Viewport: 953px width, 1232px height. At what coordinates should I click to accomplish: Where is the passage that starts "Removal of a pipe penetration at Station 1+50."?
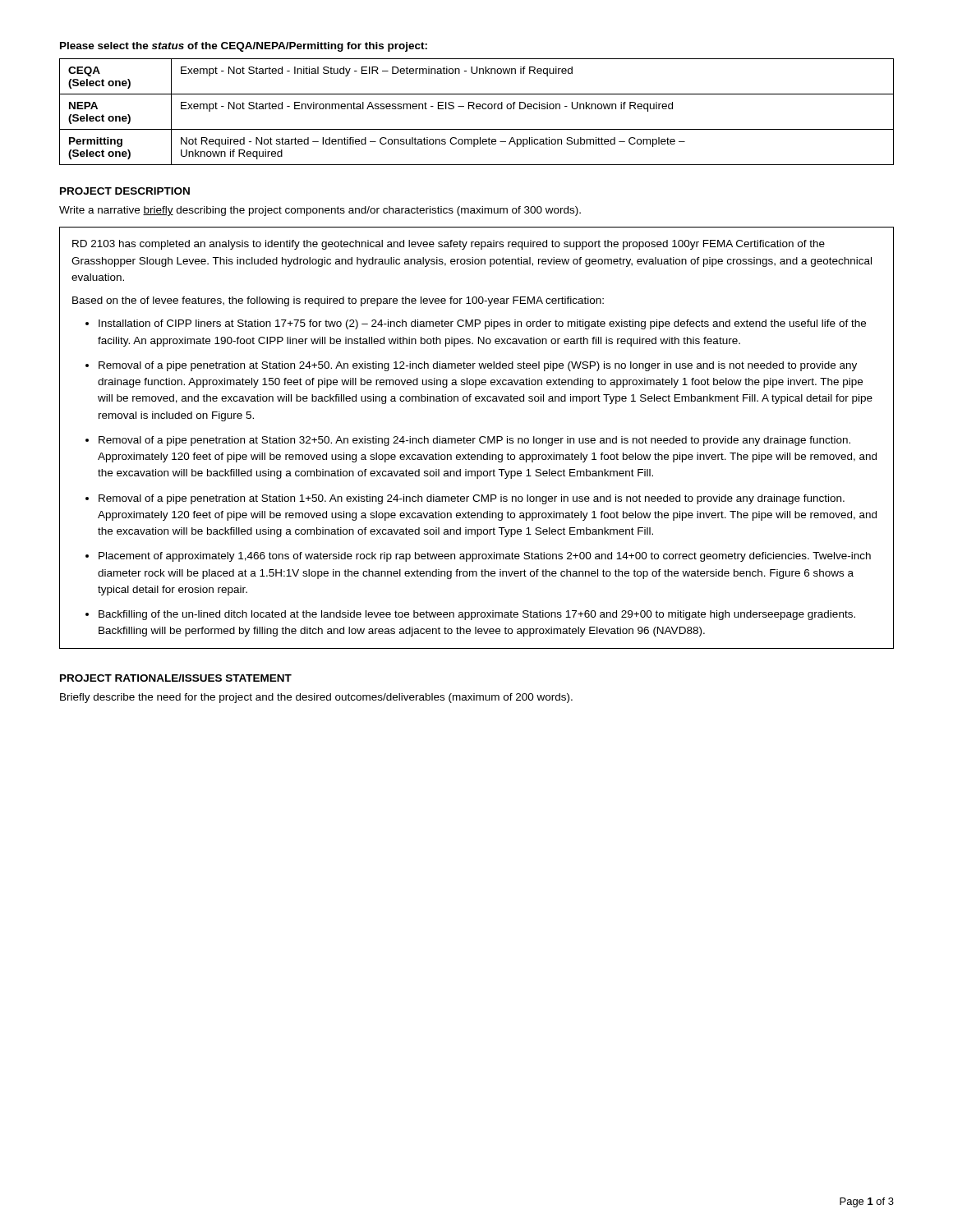coord(488,514)
